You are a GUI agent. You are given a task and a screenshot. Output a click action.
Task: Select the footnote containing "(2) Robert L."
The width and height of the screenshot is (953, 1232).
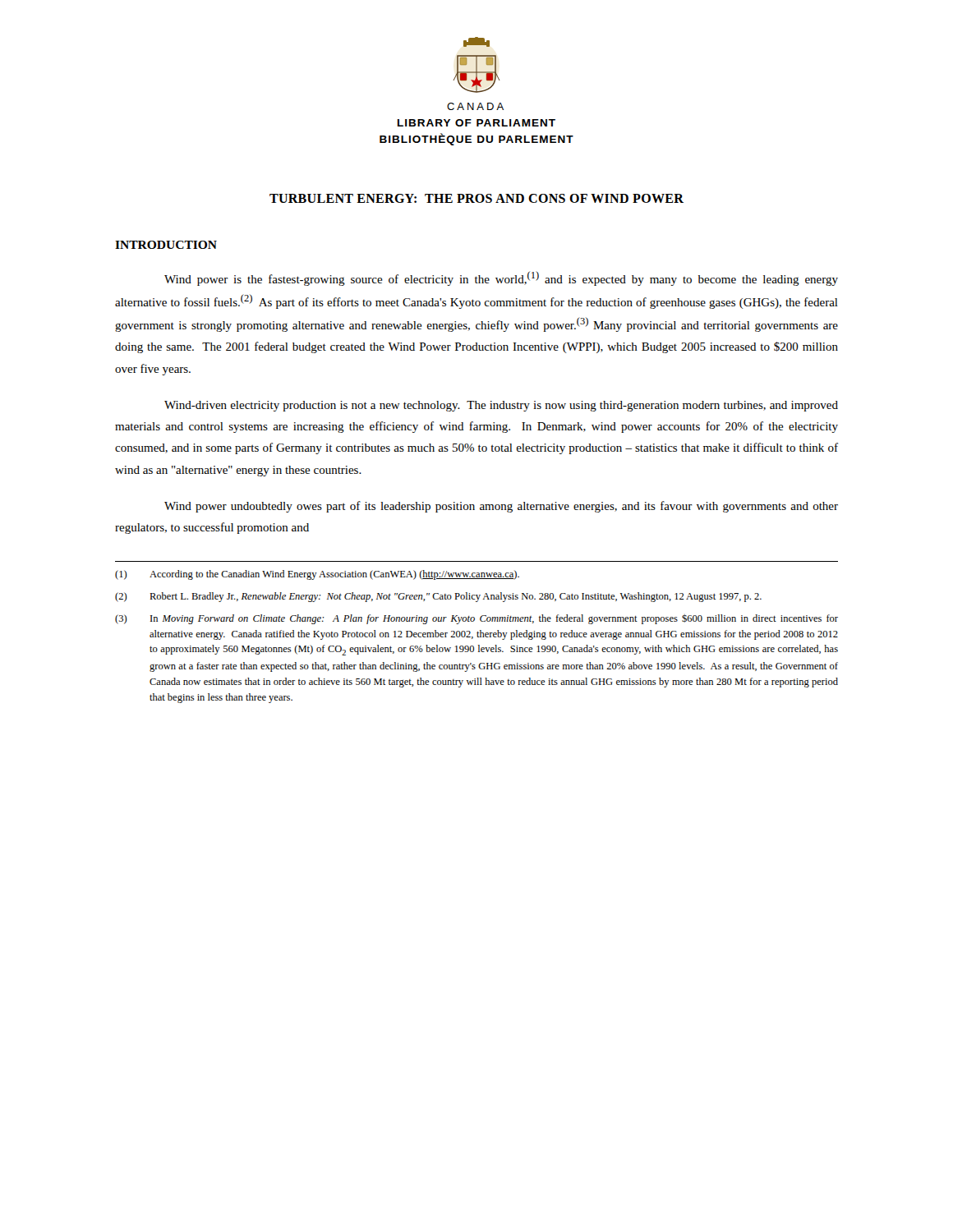[x=476, y=597]
